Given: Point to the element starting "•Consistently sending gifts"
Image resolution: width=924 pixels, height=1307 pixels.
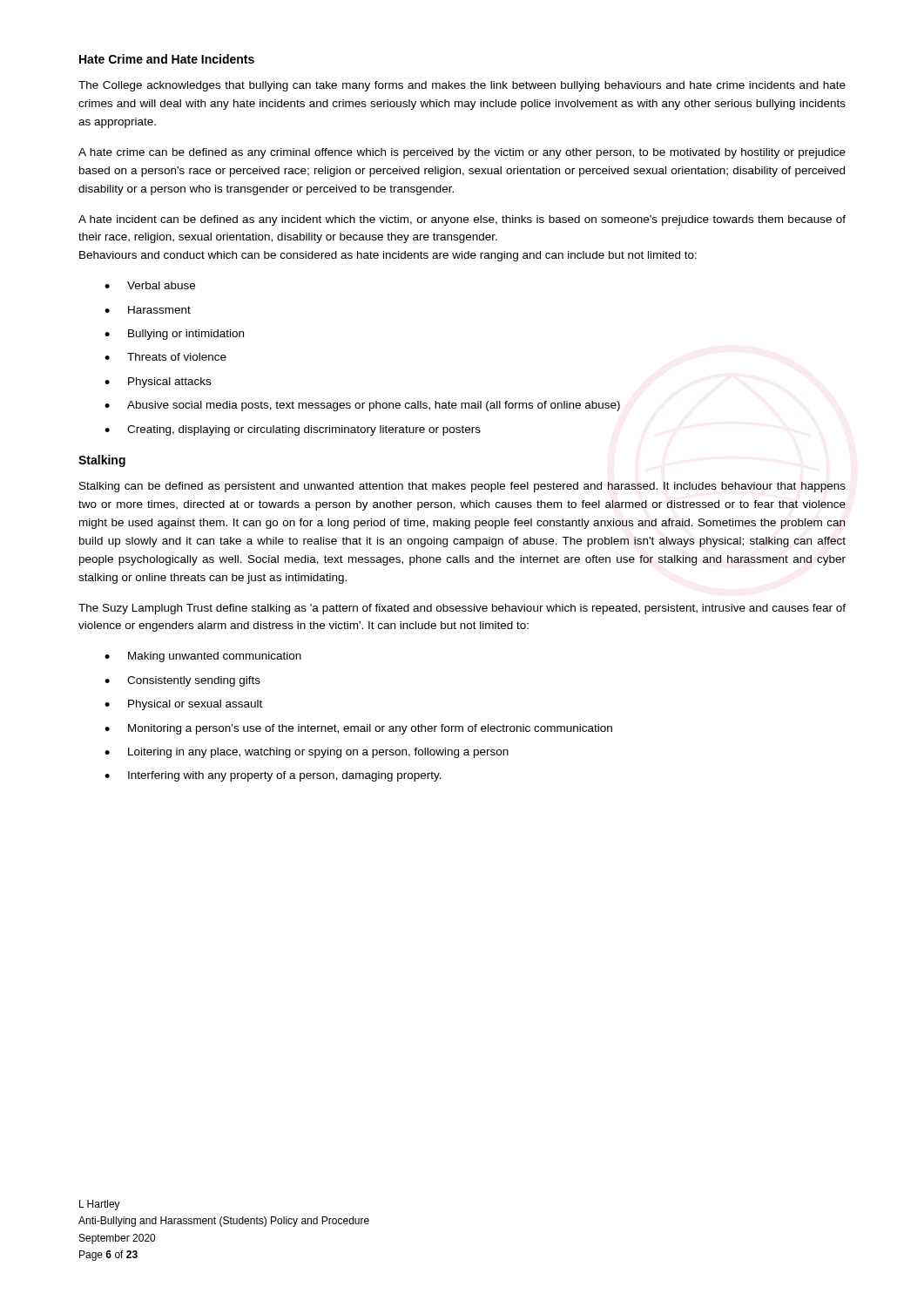Looking at the screenshot, I should (182, 682).
